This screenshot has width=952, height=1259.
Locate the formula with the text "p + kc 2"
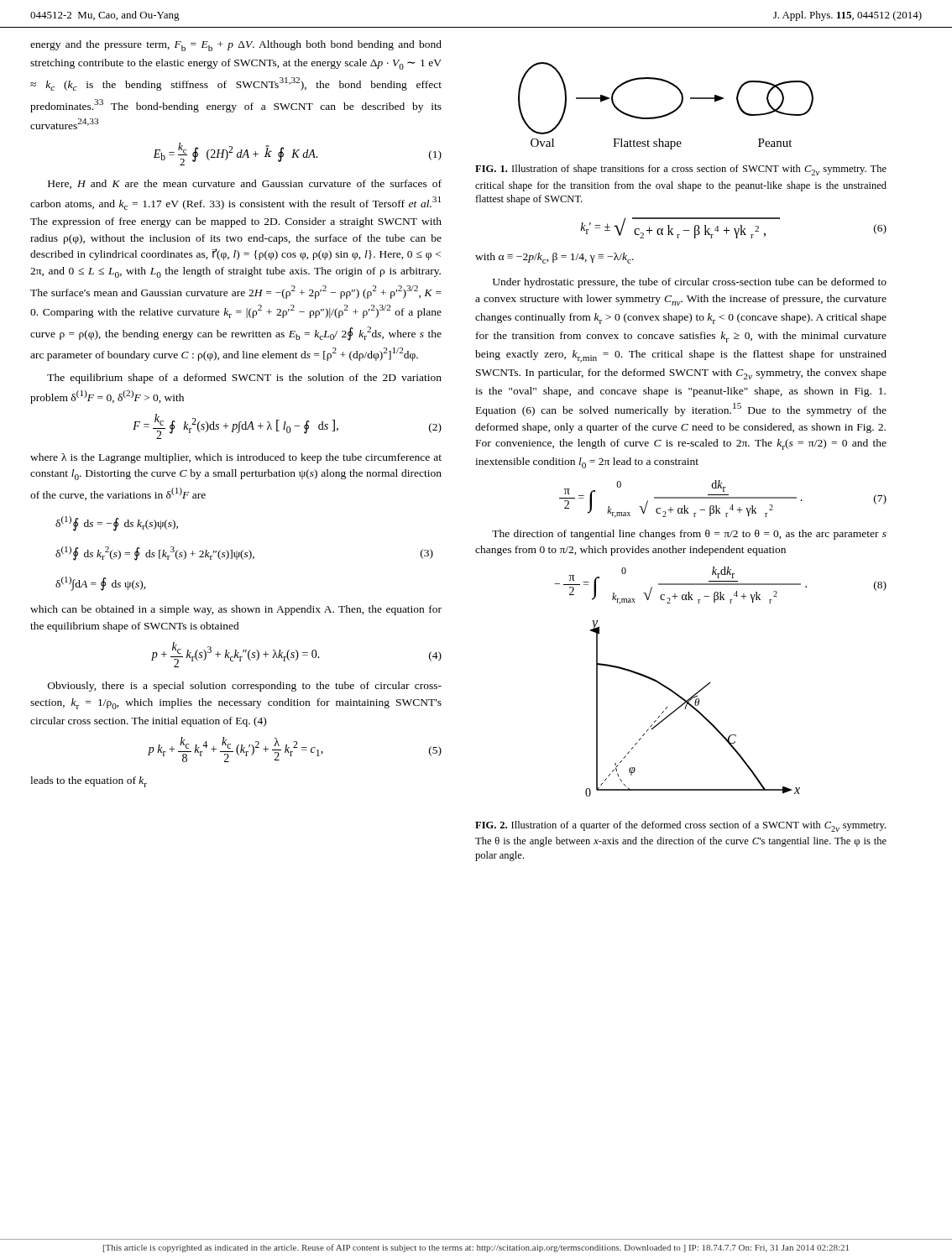point(297,656)
